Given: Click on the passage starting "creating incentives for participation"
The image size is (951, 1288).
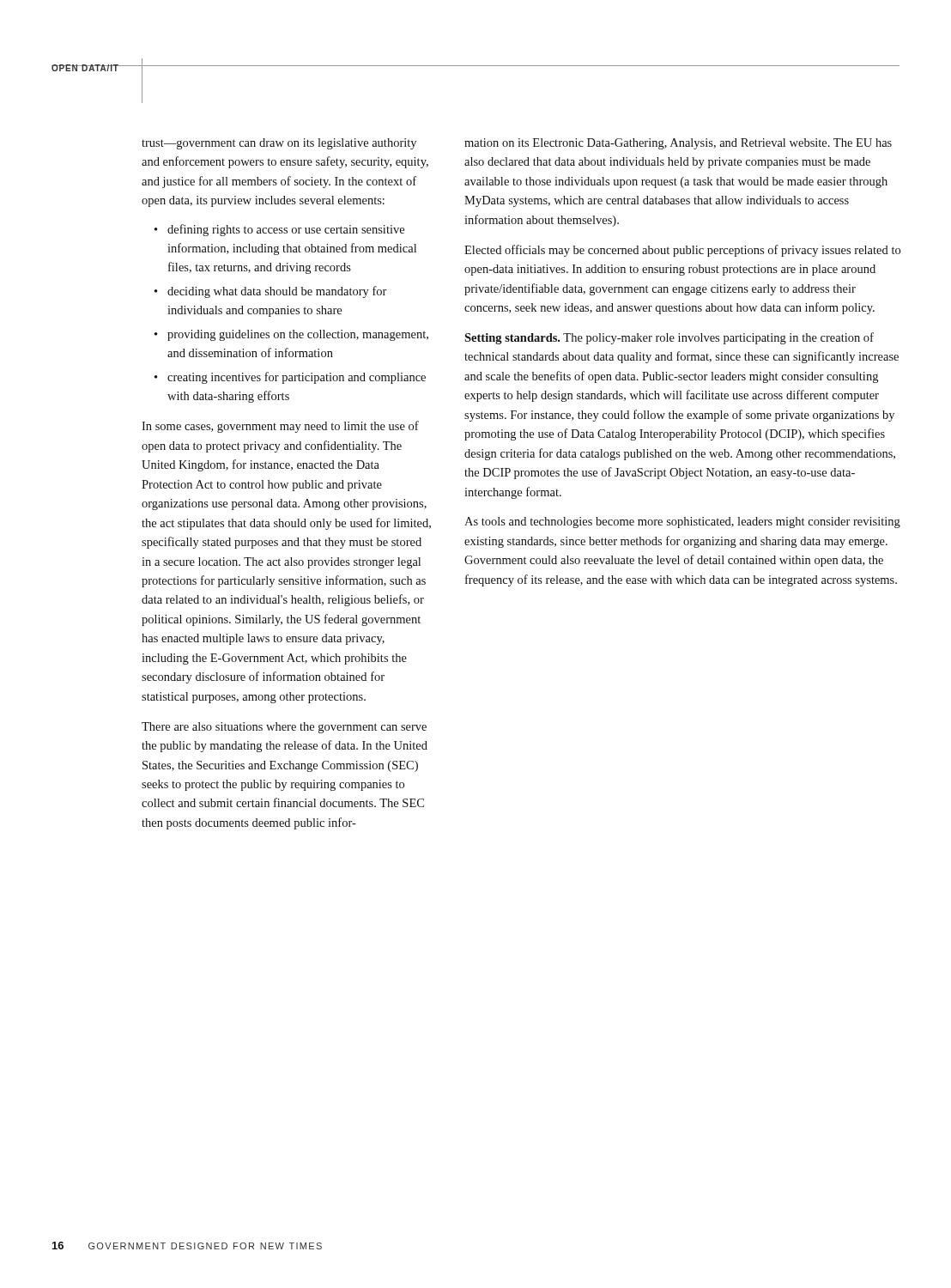Looking at the screenshot, I should pyautogui.click(x=297, y=386).
